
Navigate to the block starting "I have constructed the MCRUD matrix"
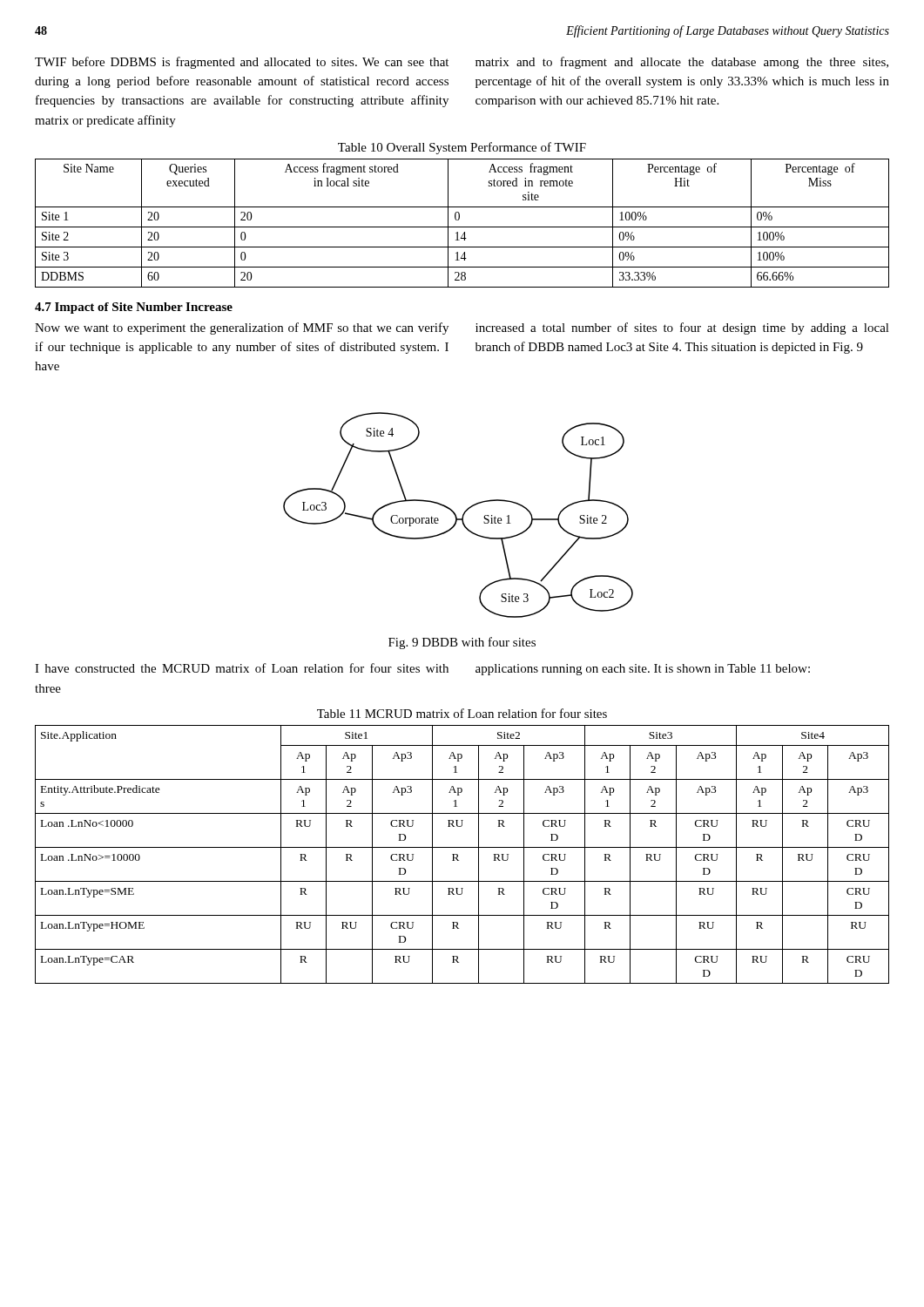pyautogui.click(x=242, y=678)
